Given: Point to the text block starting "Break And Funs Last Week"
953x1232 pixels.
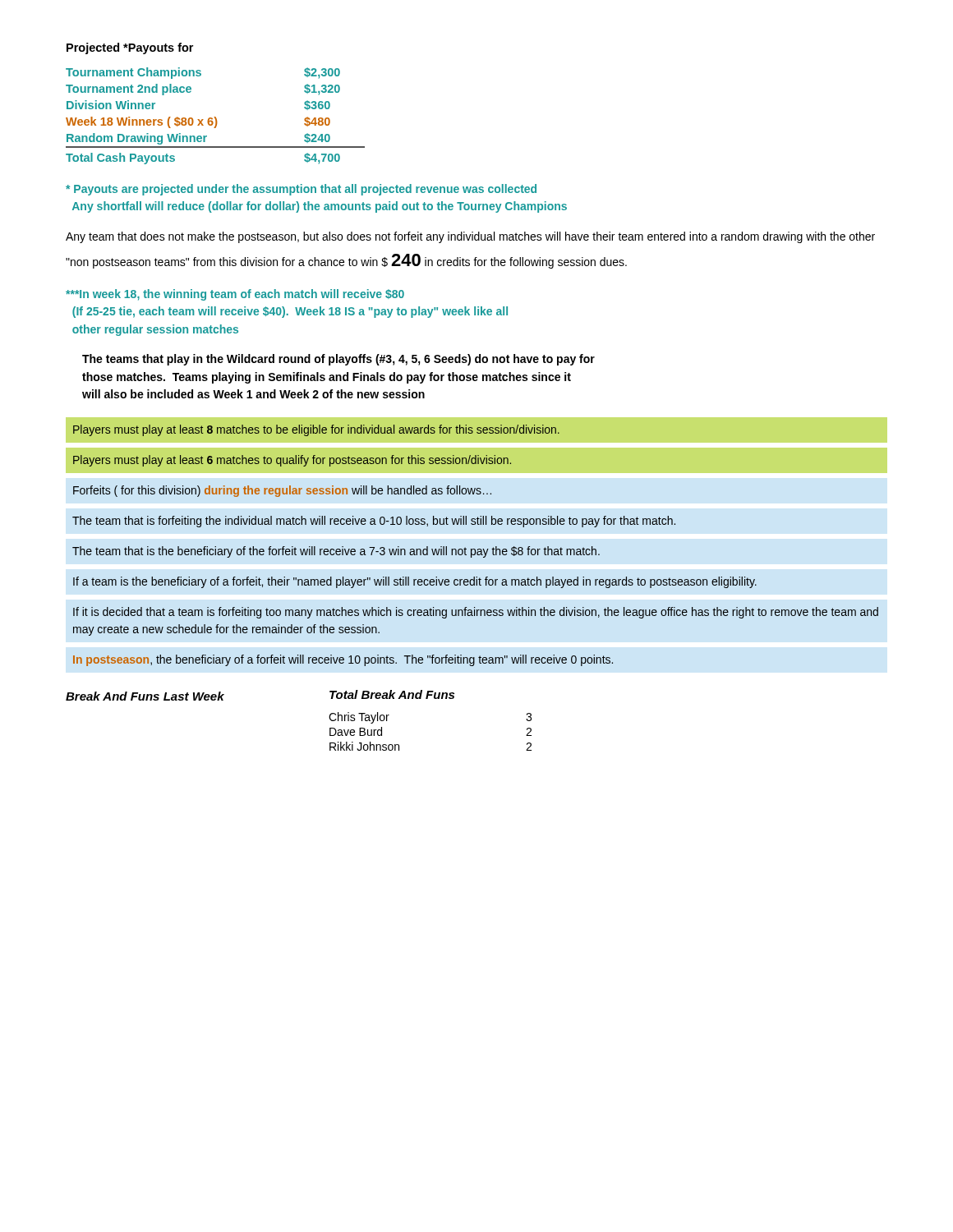Looking at the screenshot, I should click(x=145, y=696).
